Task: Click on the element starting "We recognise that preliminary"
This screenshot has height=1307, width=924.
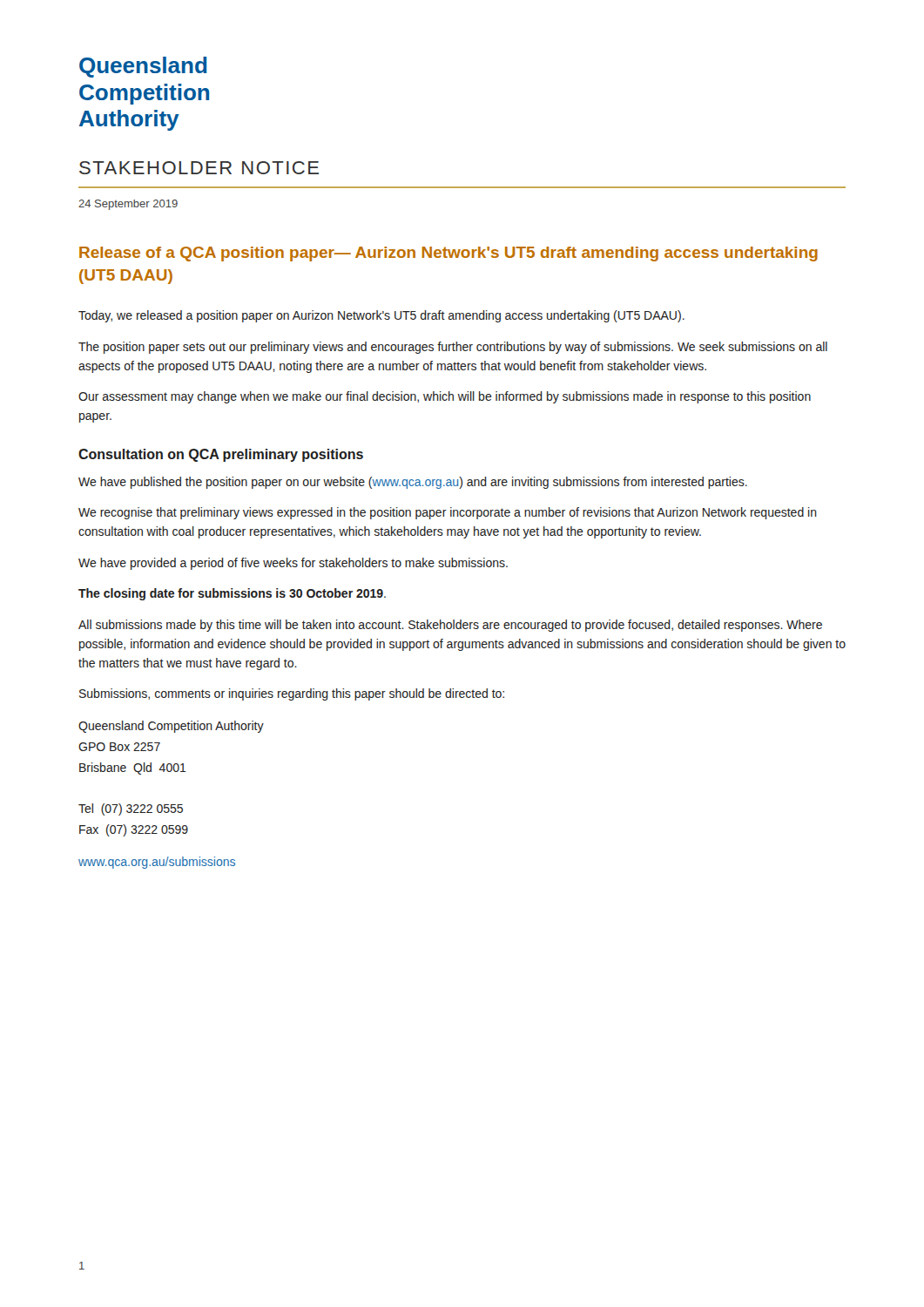Action: (448, 522)
